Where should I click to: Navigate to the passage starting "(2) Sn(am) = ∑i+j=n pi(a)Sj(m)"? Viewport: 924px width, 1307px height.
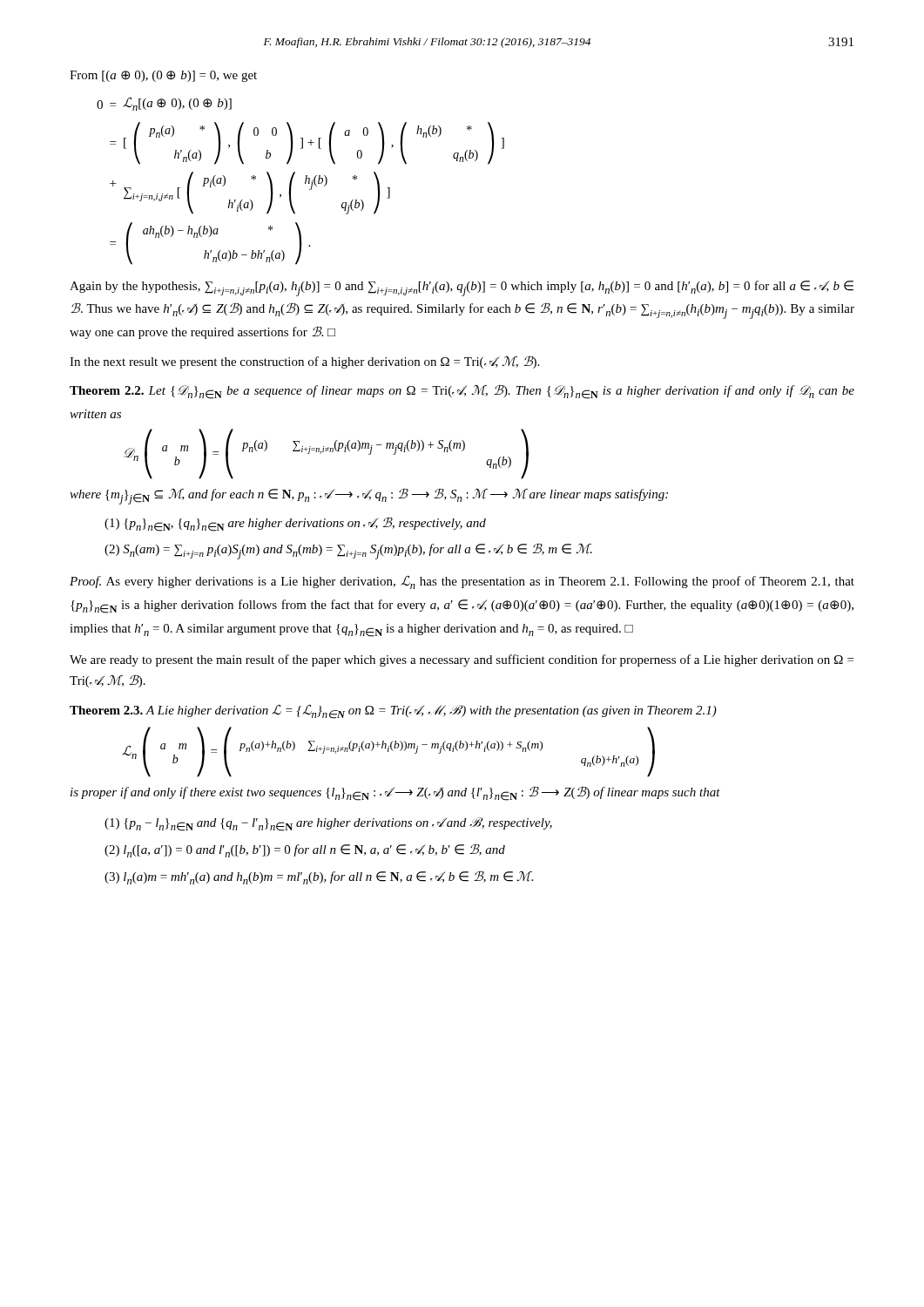pyautogui.click(x=349, y=551)
